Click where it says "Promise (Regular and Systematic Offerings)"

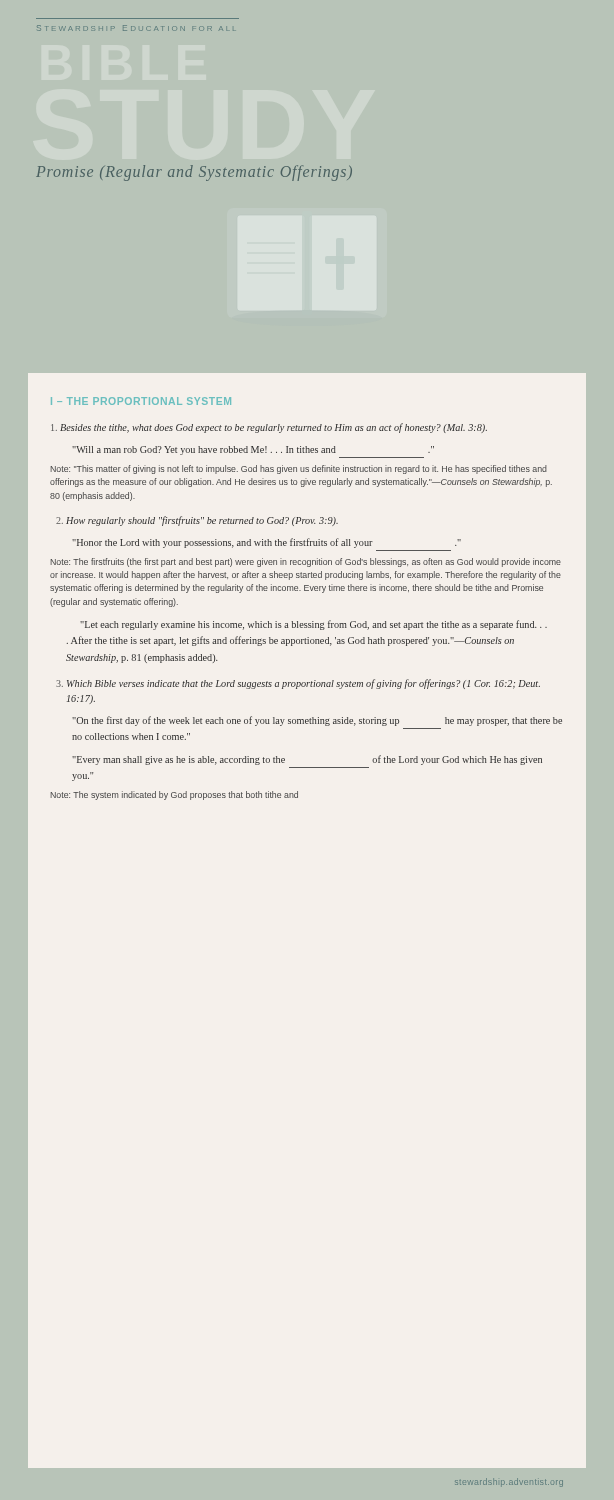[x=195, y=172]
